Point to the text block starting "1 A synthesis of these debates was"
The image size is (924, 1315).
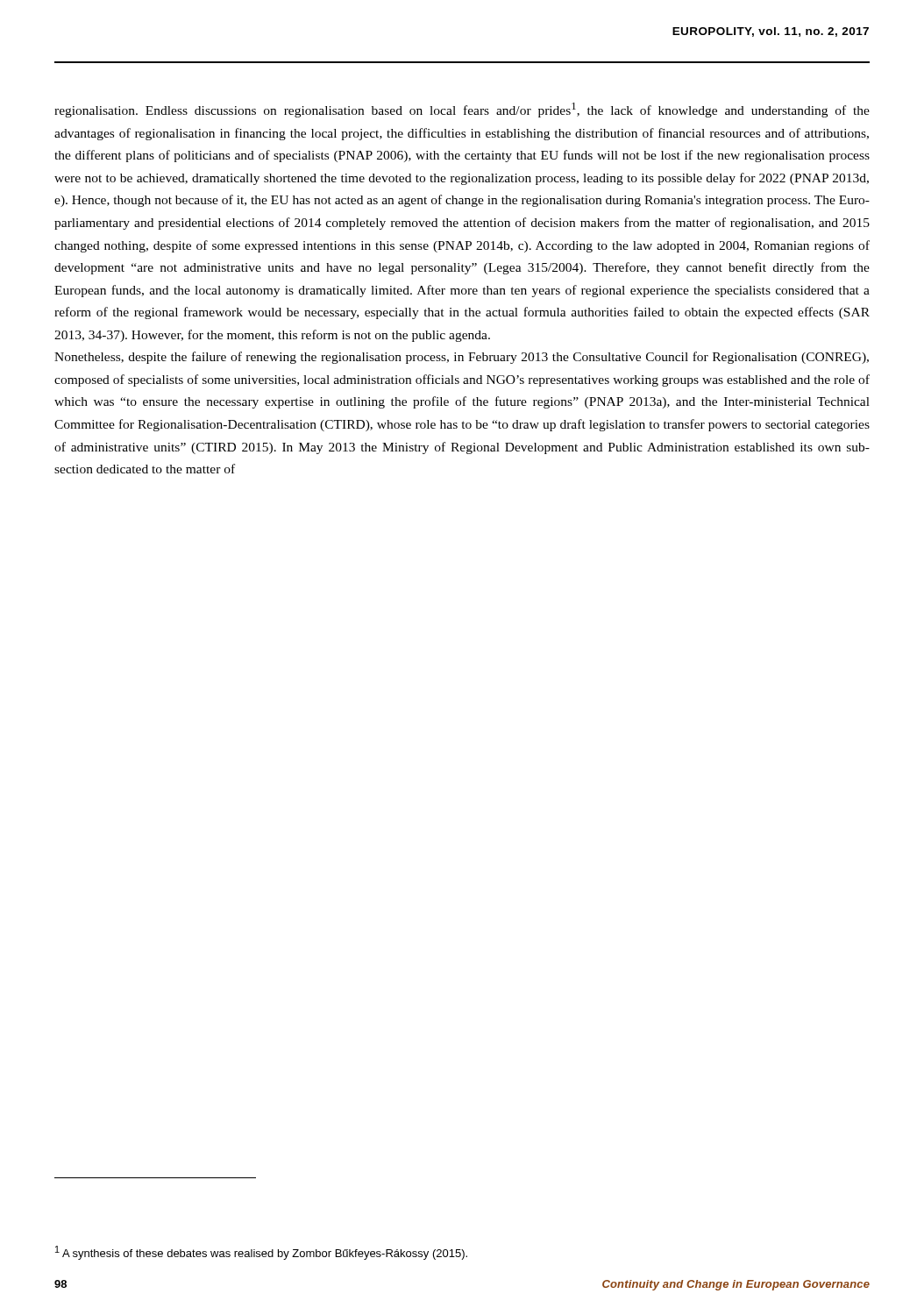(x=261, y=1252)
